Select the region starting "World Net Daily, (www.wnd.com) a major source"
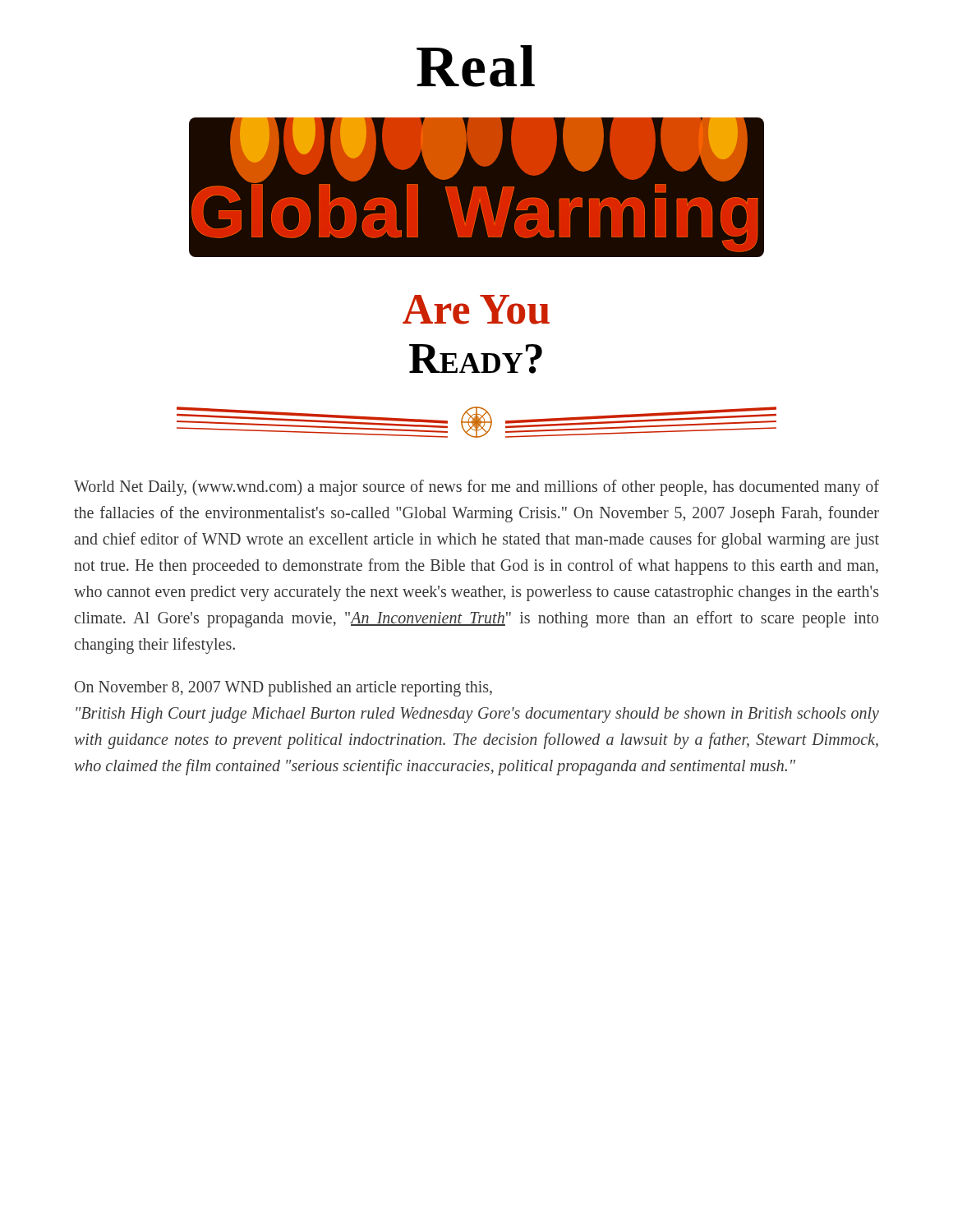Image resolution: width=953 pixels, height=1232 pixels. tap(476, 625)
